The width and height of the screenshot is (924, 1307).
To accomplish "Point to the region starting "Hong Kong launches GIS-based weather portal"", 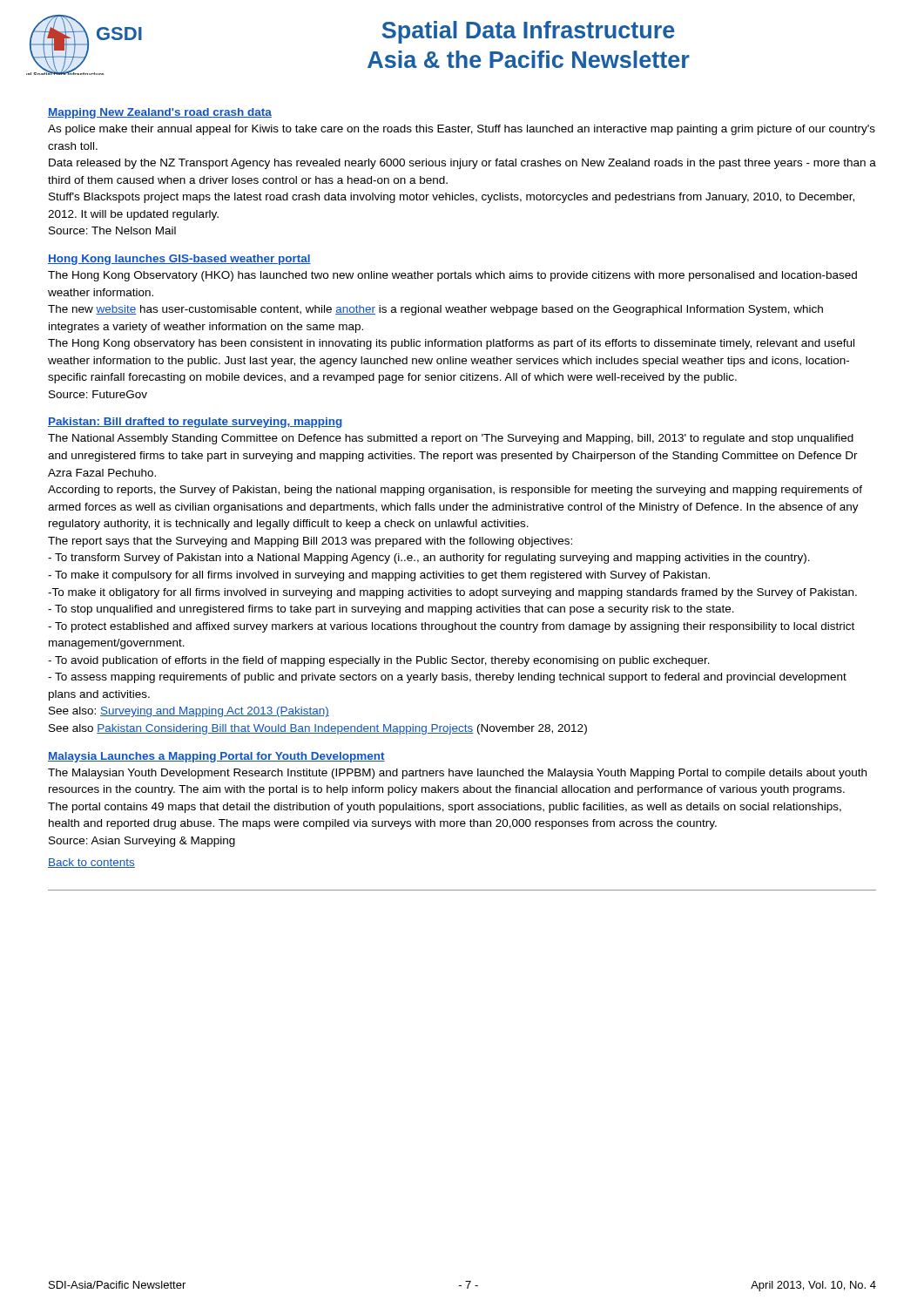I will point(179,258).
